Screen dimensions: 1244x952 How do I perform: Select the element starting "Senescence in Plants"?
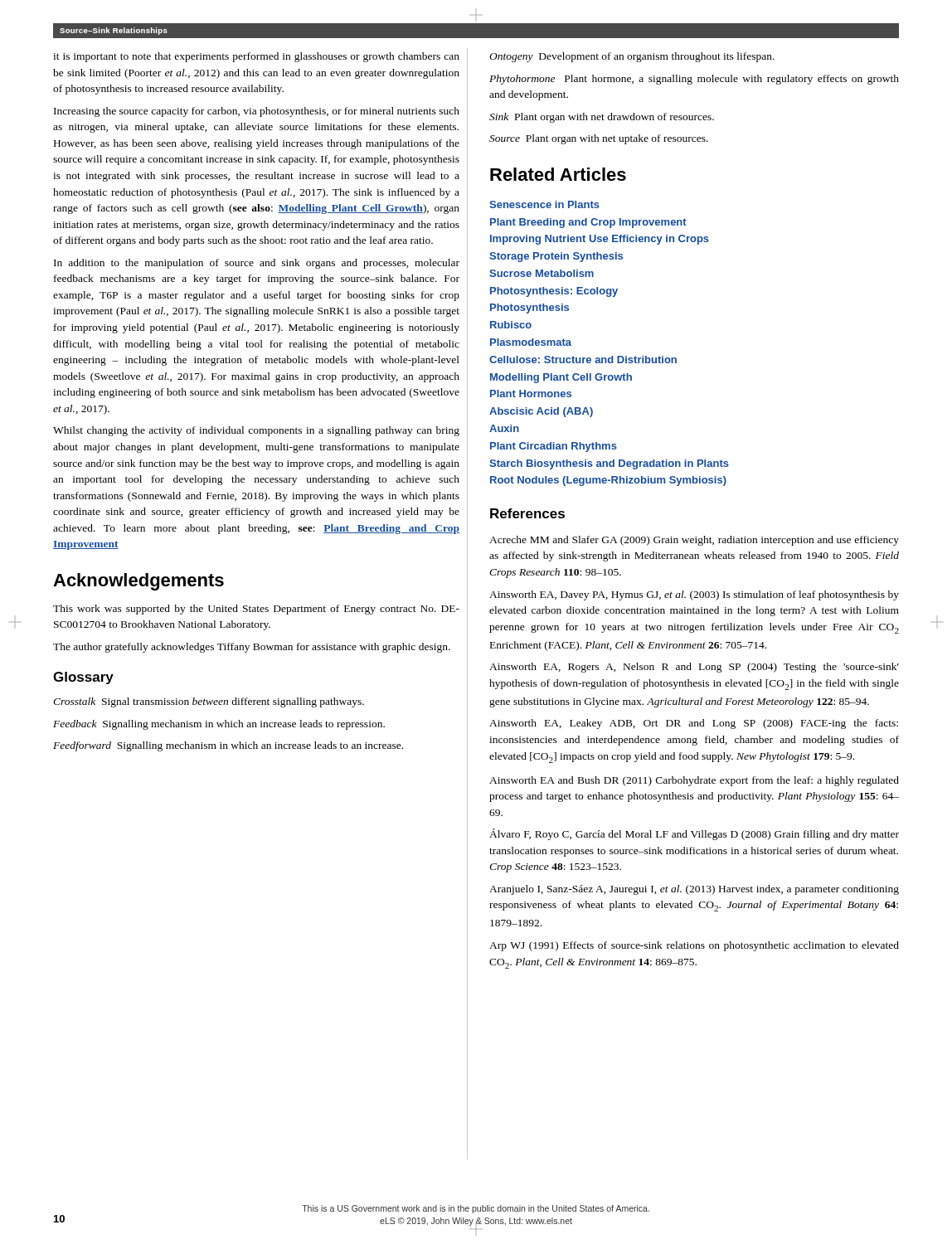point(544,204)
